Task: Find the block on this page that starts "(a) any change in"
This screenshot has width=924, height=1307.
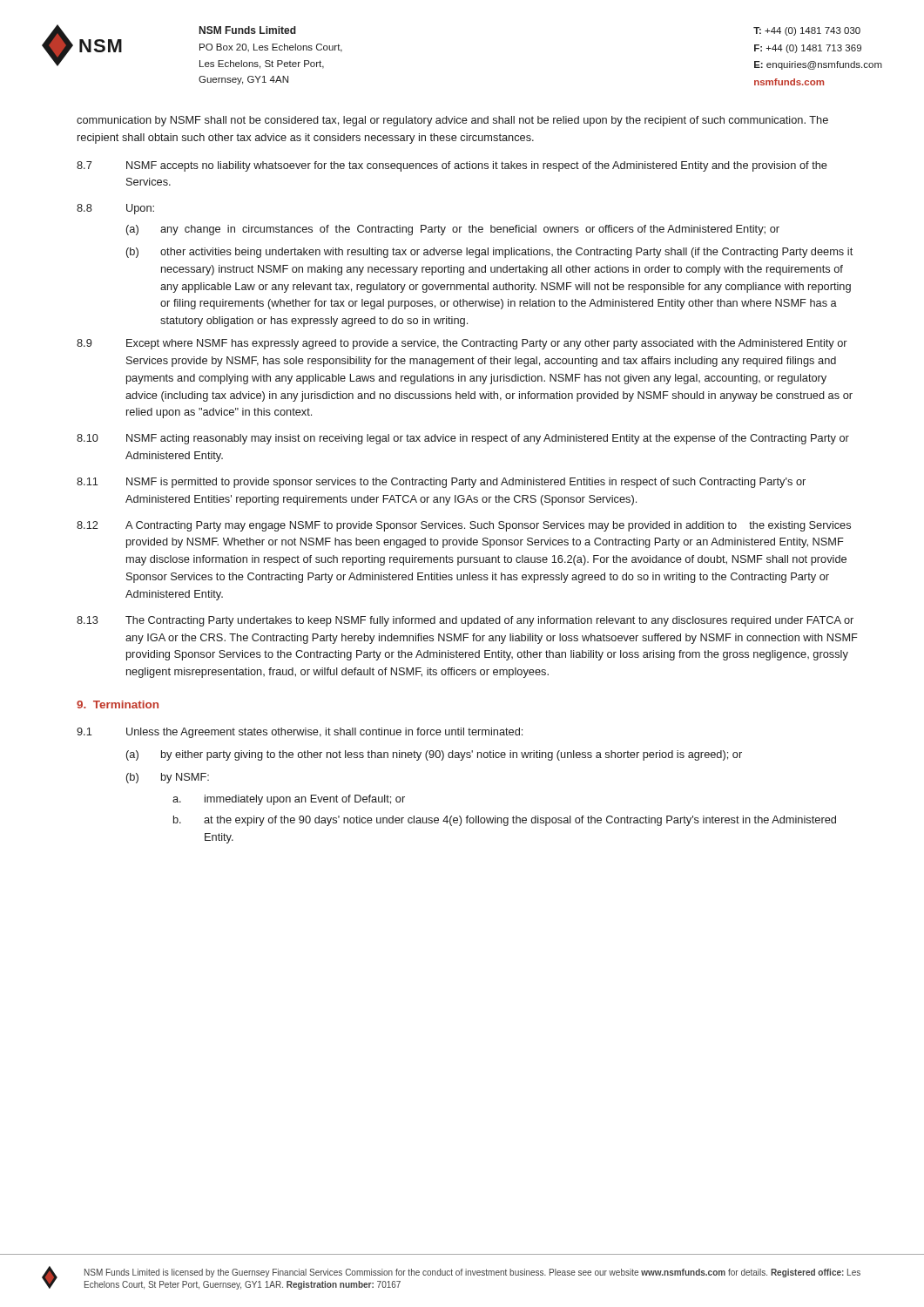Action: [x=493, y=229]
